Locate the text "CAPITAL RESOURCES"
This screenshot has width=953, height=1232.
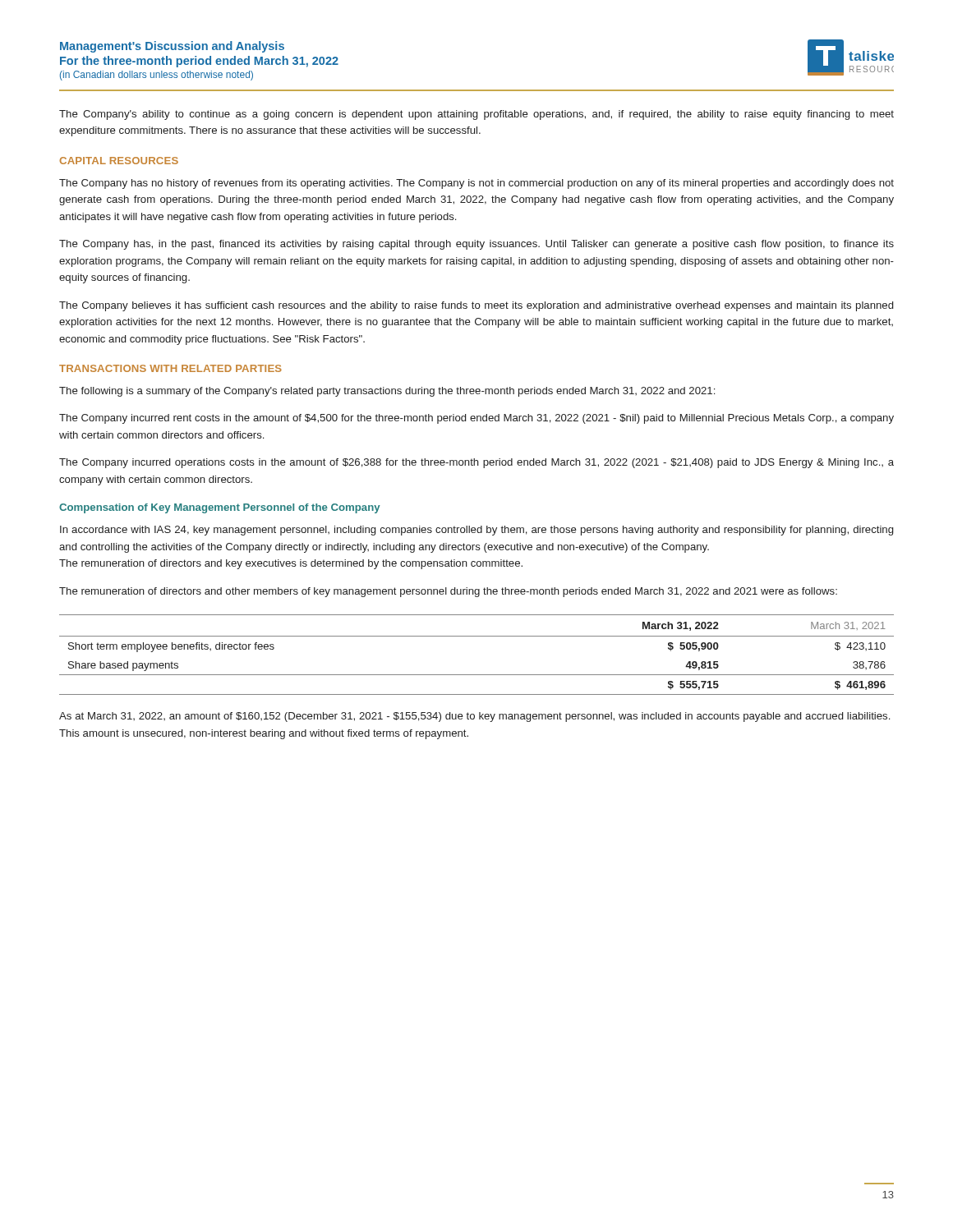tap(119, 161)
